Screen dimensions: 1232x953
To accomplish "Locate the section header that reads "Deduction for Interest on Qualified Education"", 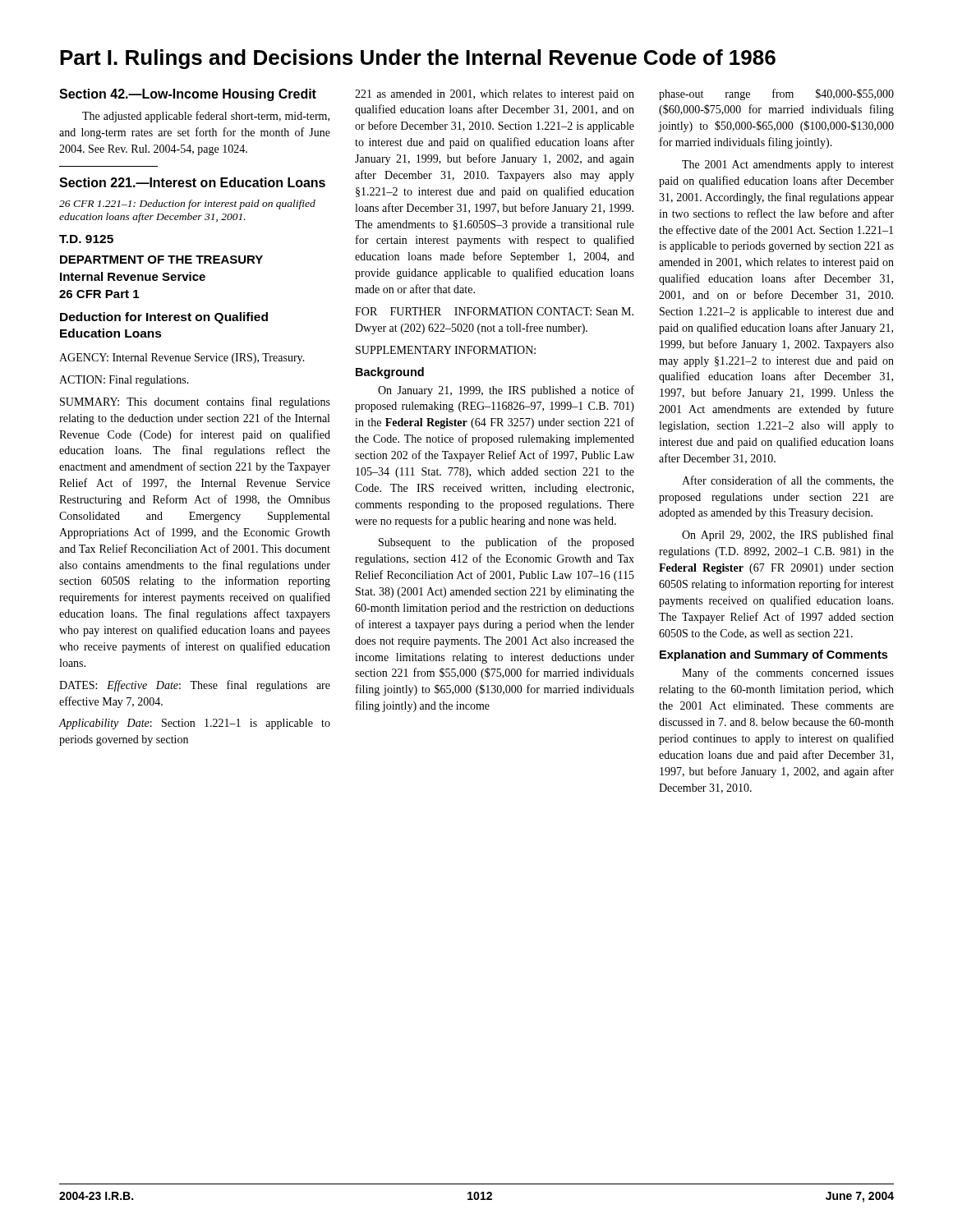I will click(x=164, y=325).
